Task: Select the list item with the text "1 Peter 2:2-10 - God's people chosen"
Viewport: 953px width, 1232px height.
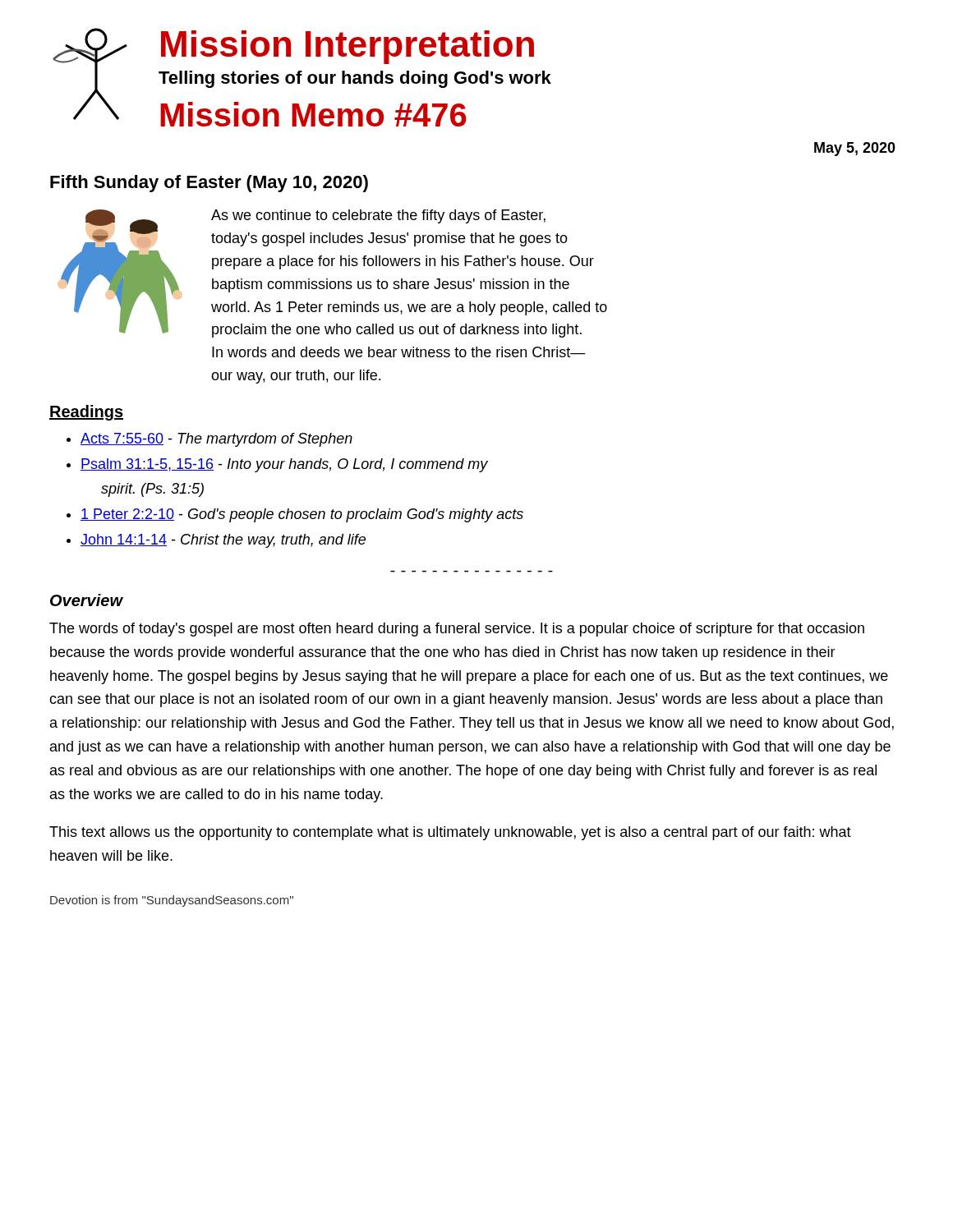Action: 302,514
